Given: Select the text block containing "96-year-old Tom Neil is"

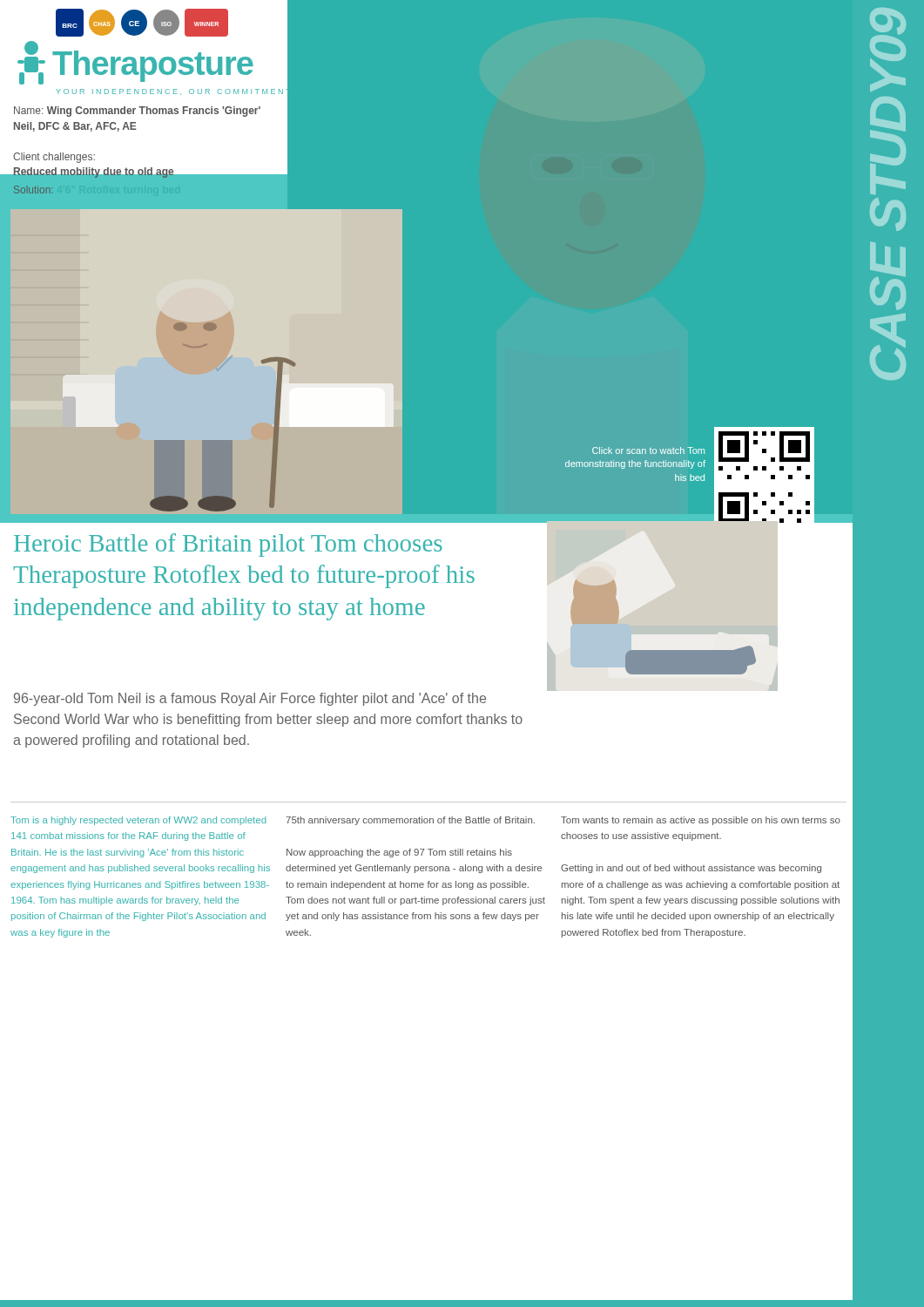Looking at the screenshot, I should (270, 720).
